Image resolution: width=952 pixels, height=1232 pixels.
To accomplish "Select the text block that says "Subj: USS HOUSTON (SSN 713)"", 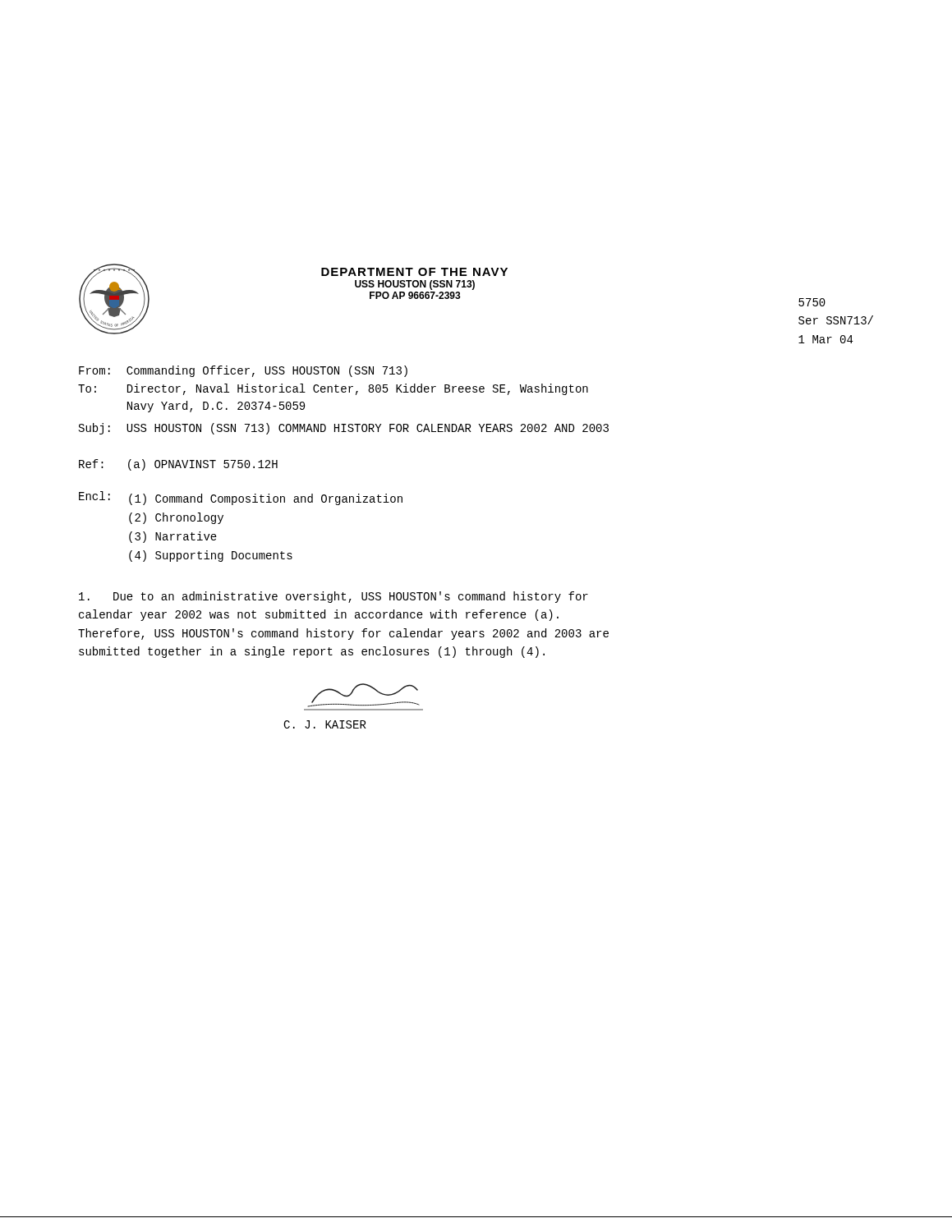I will (344, 429).
